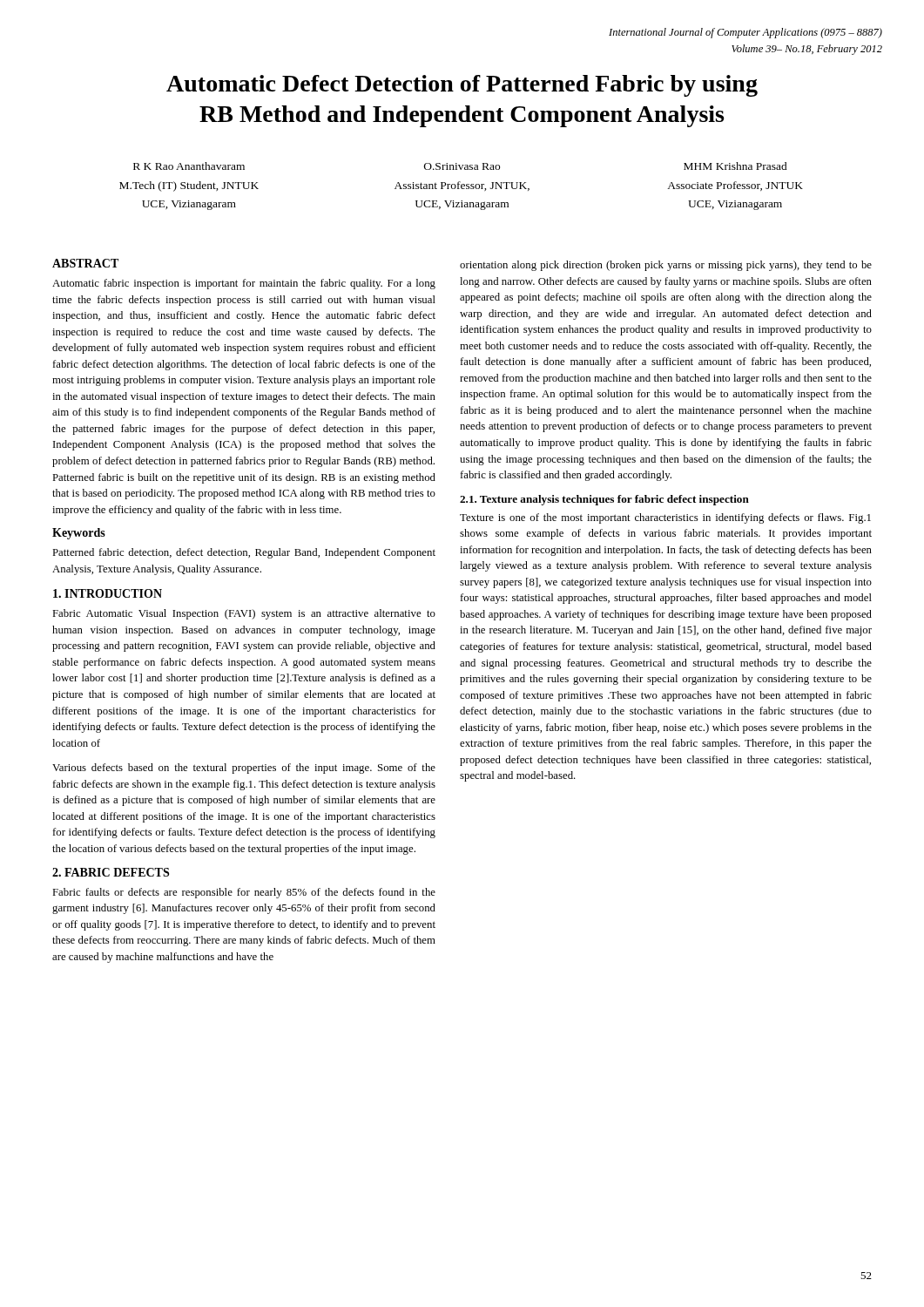Click the passage that begins "orientation along pick direction (broken pick yarns or"
Screen dimensions: 1307x924
pos(666,370)
